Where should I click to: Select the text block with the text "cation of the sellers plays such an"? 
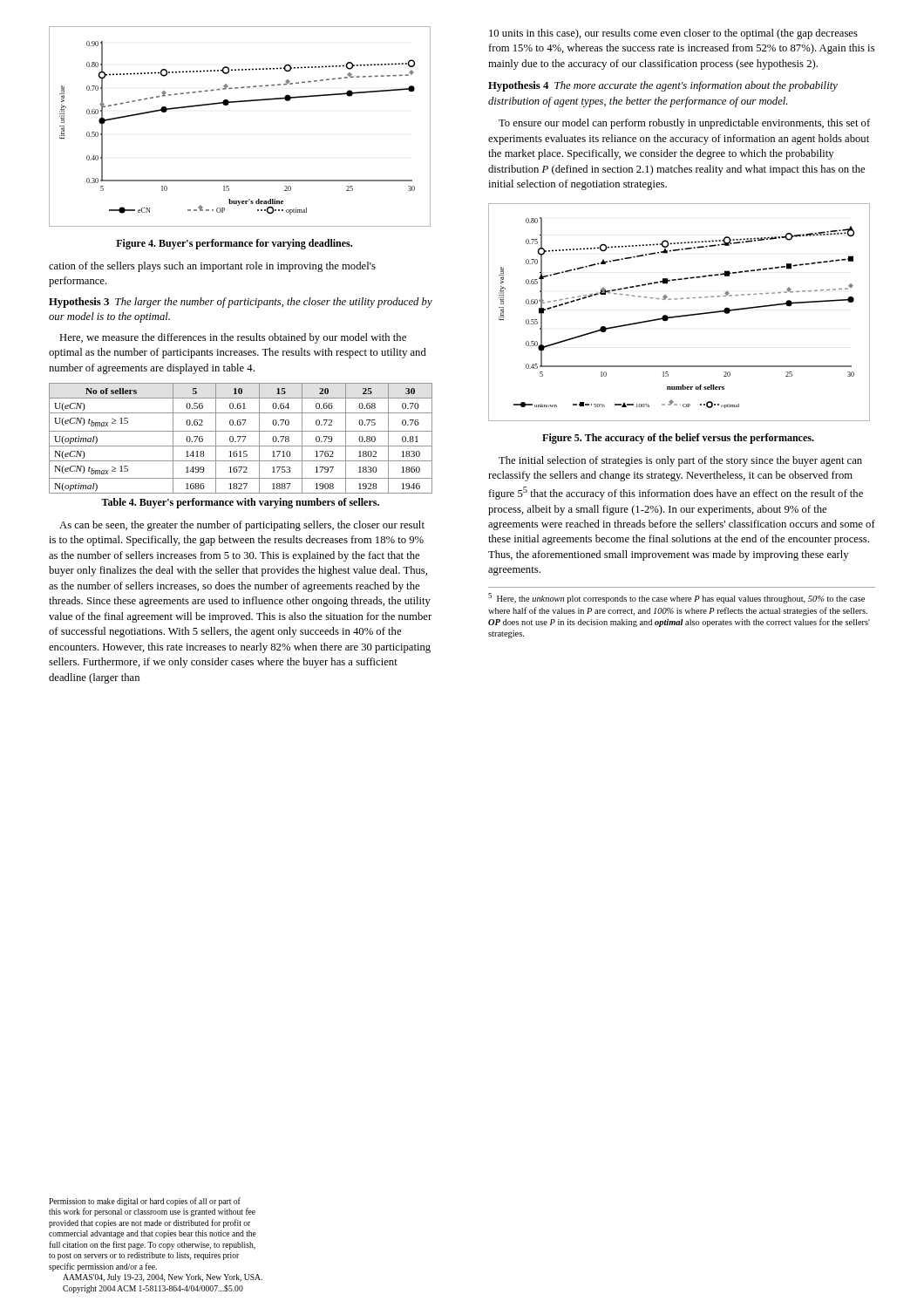212,274
